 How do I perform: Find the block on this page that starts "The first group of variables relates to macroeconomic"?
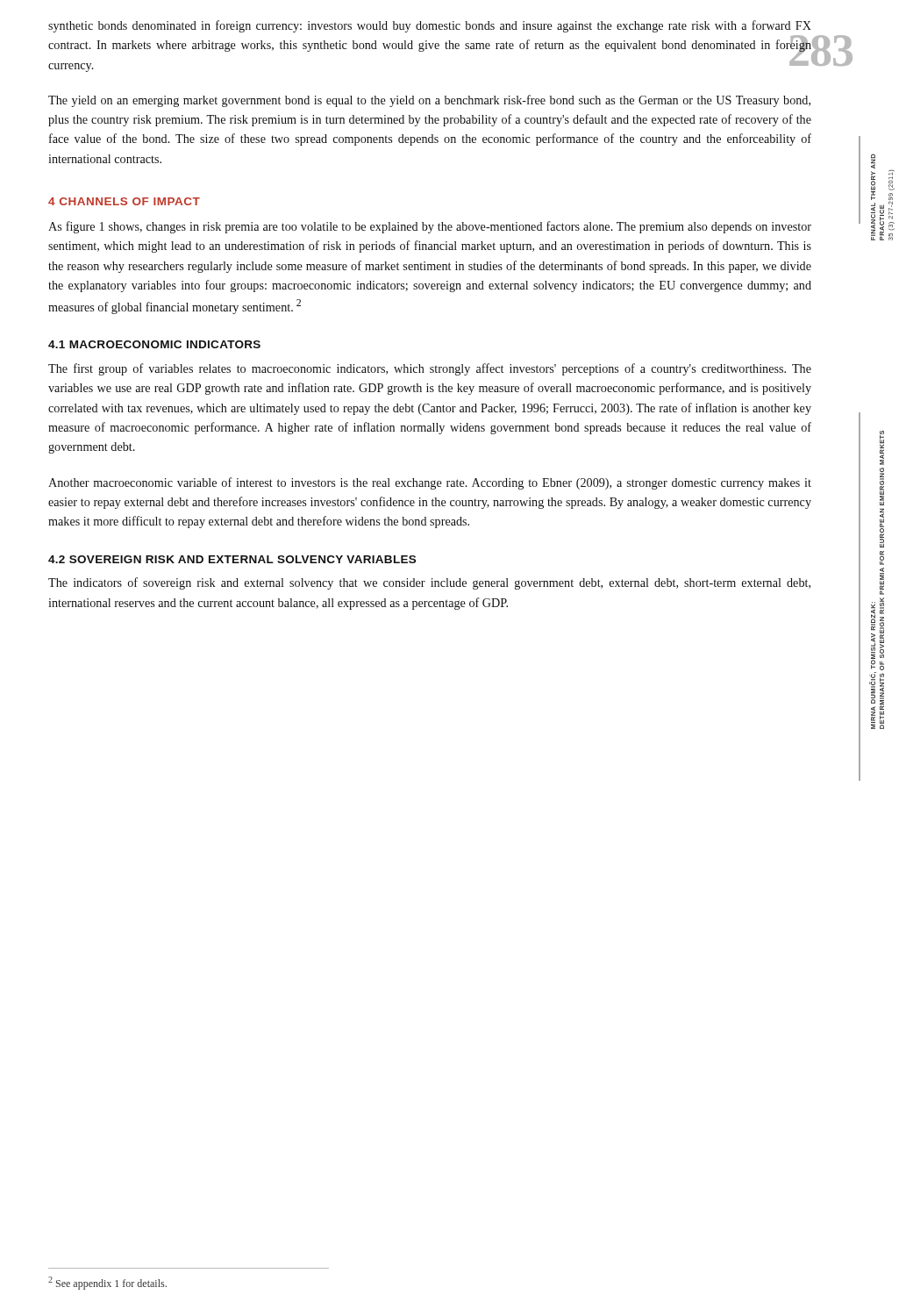click(430, 408)
